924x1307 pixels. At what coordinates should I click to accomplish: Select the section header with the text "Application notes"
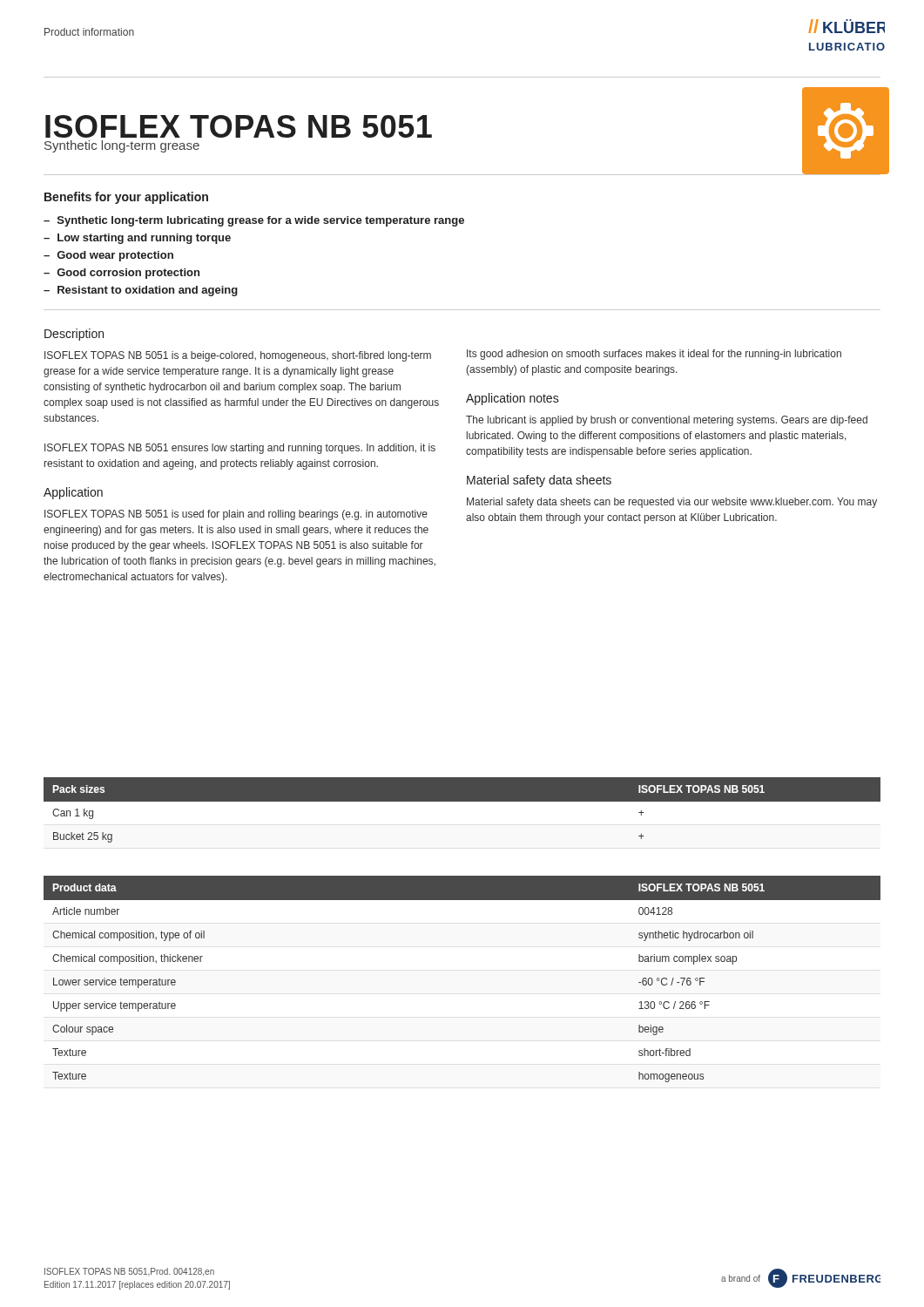512,398
